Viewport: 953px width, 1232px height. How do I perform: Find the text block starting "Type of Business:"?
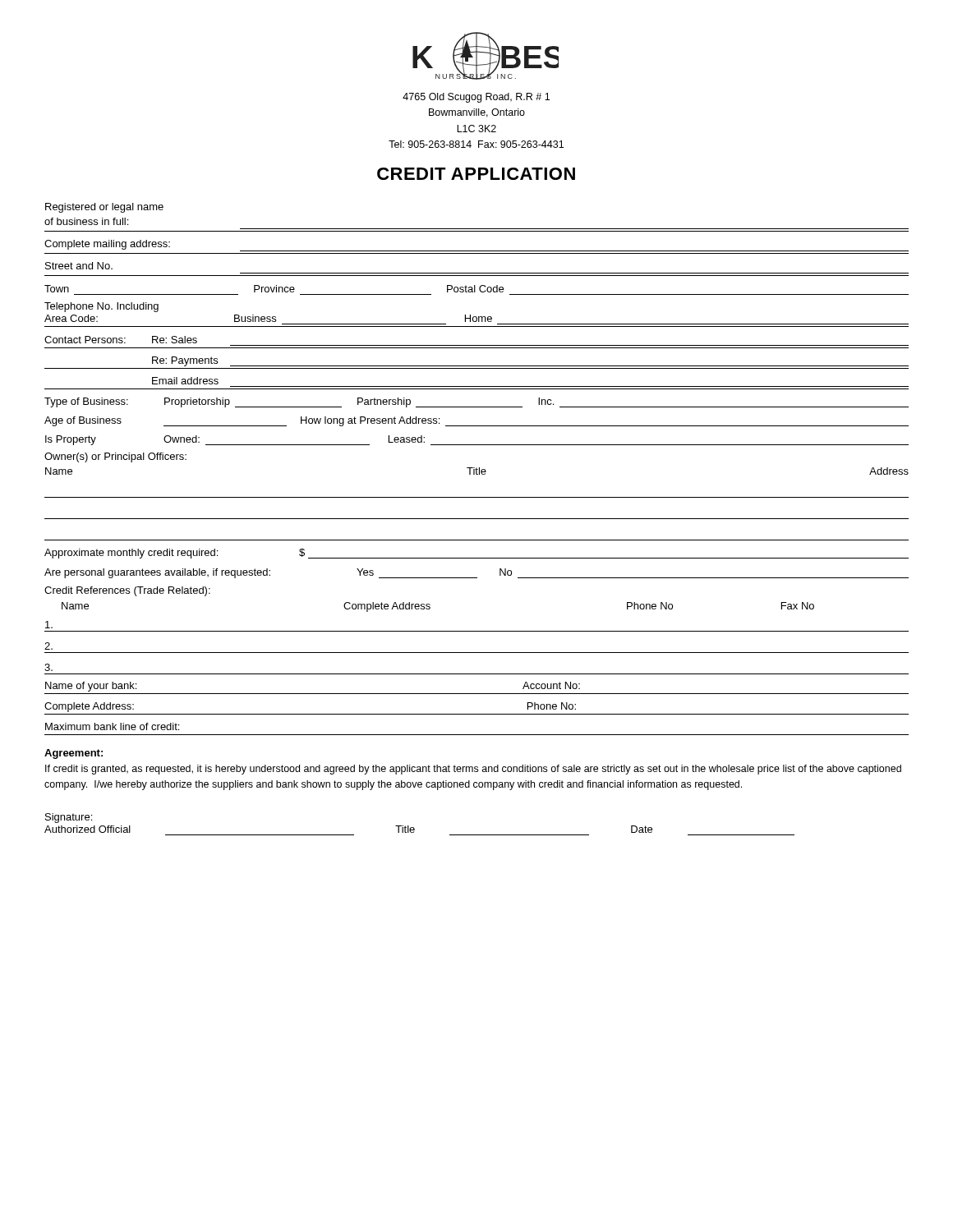pos(476,401)
